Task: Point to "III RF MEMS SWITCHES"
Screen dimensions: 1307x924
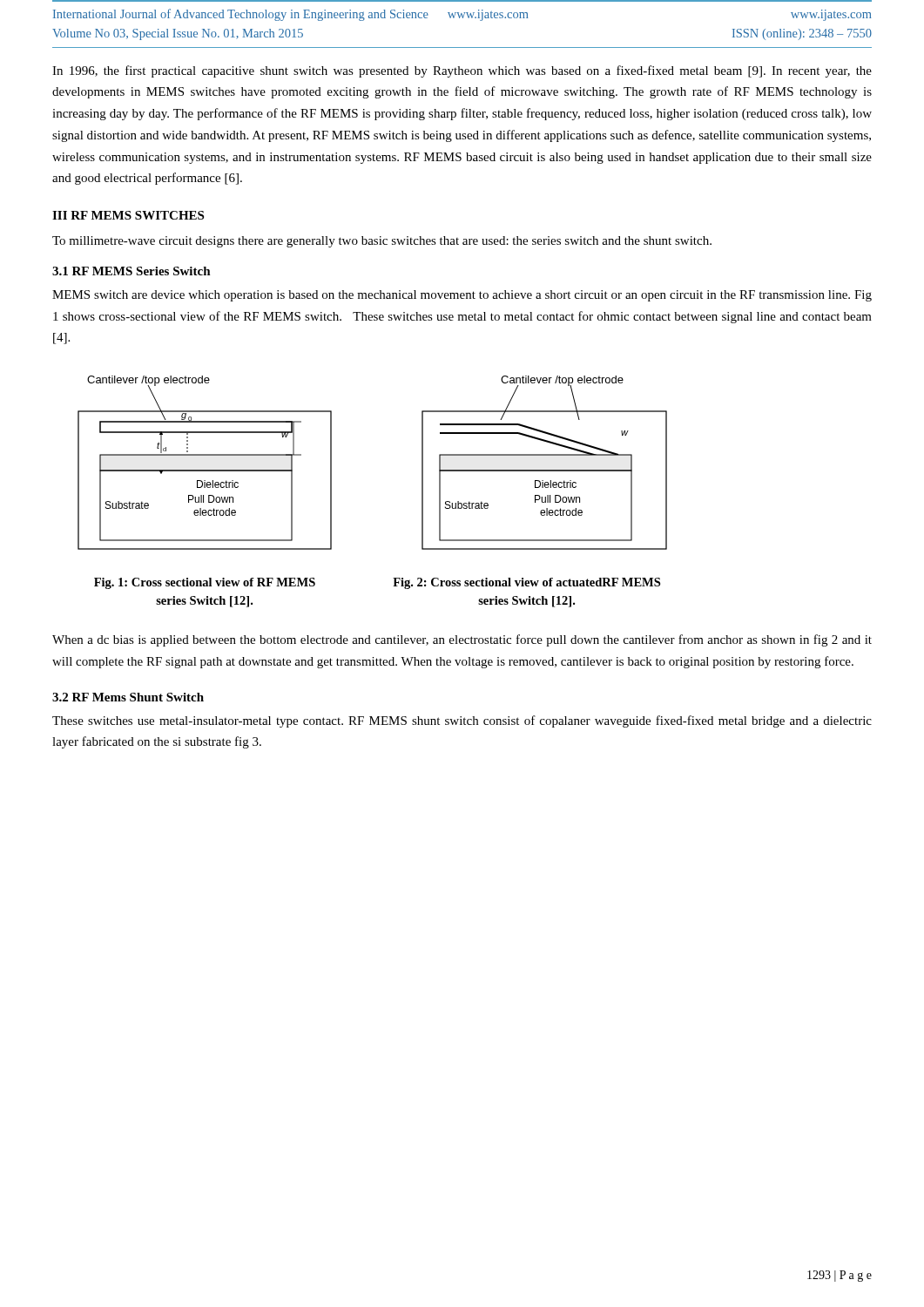Action: pos(128,215)
